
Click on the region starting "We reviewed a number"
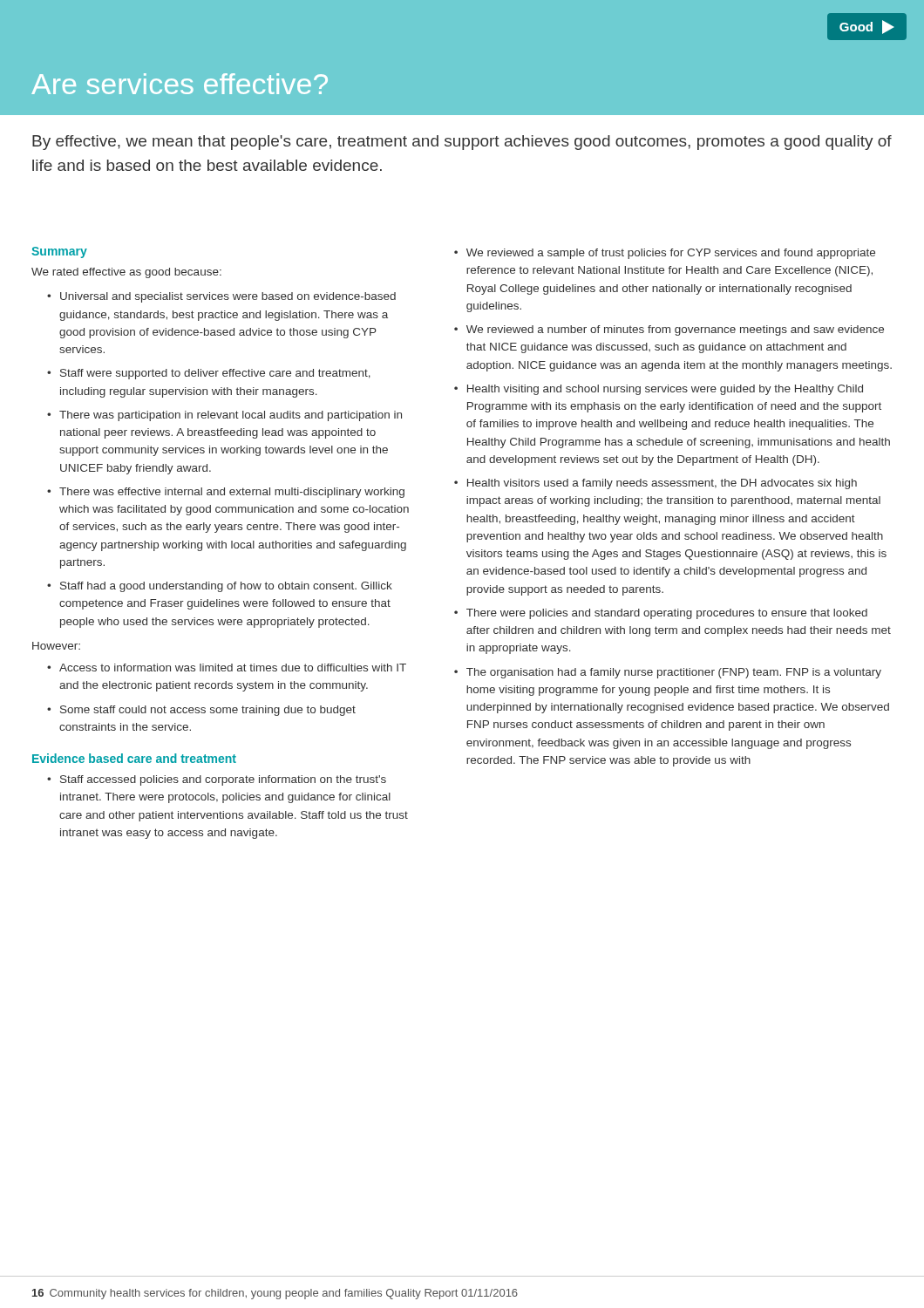679,347
